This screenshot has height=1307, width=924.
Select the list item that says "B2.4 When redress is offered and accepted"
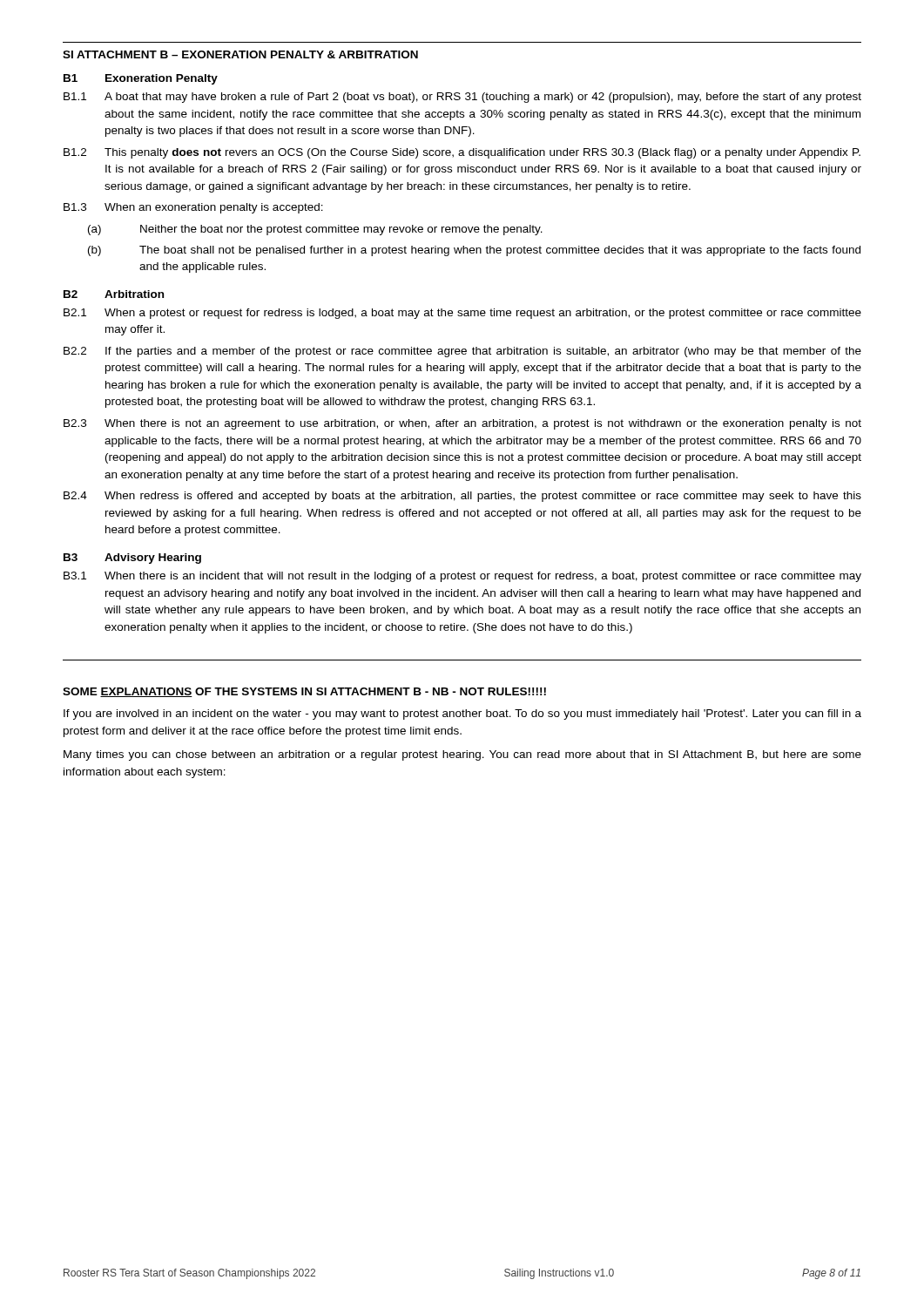pos(462,513)
